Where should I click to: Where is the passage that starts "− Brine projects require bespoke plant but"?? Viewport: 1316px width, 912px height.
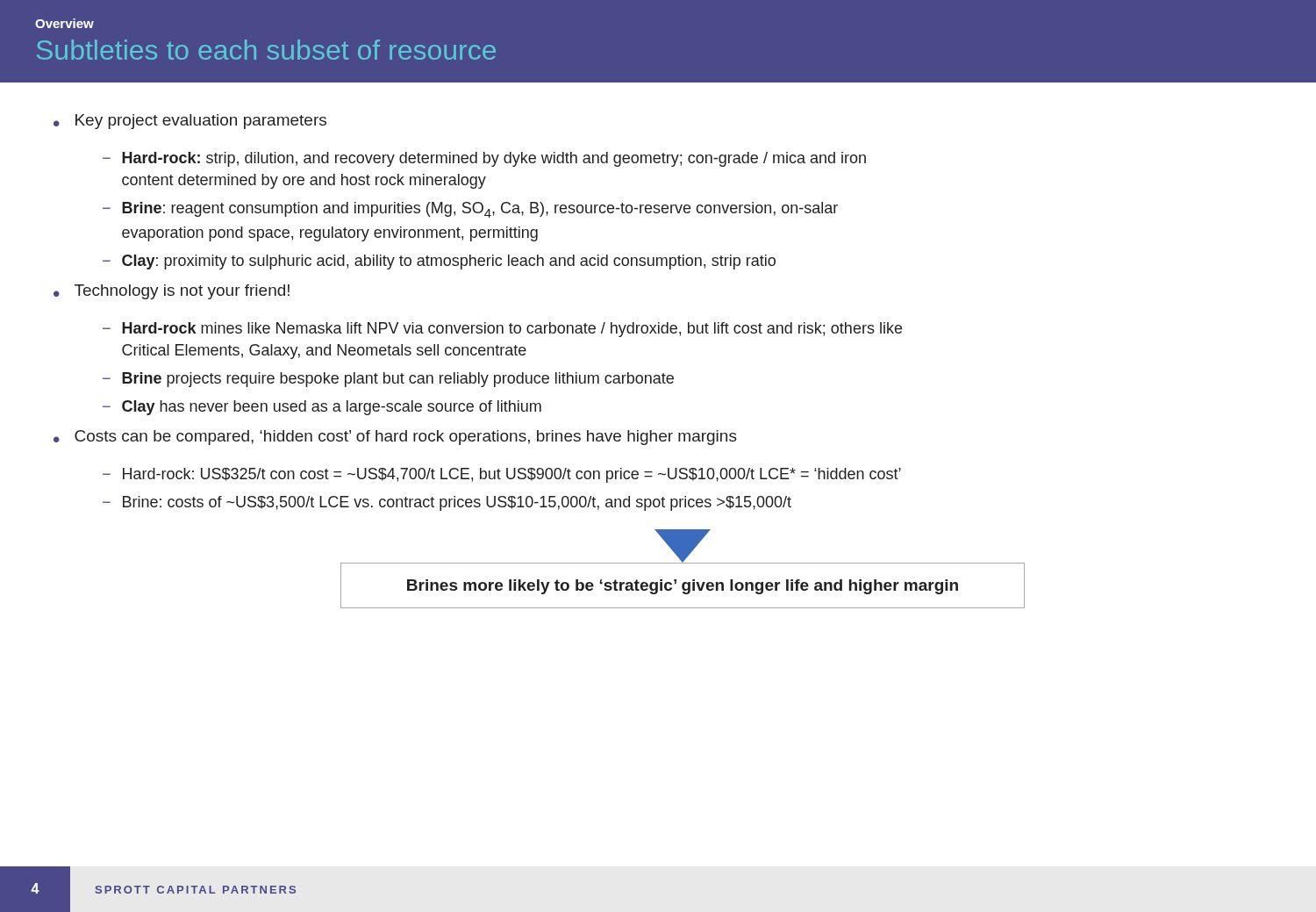pyautogui.click(x=388, y=379)
